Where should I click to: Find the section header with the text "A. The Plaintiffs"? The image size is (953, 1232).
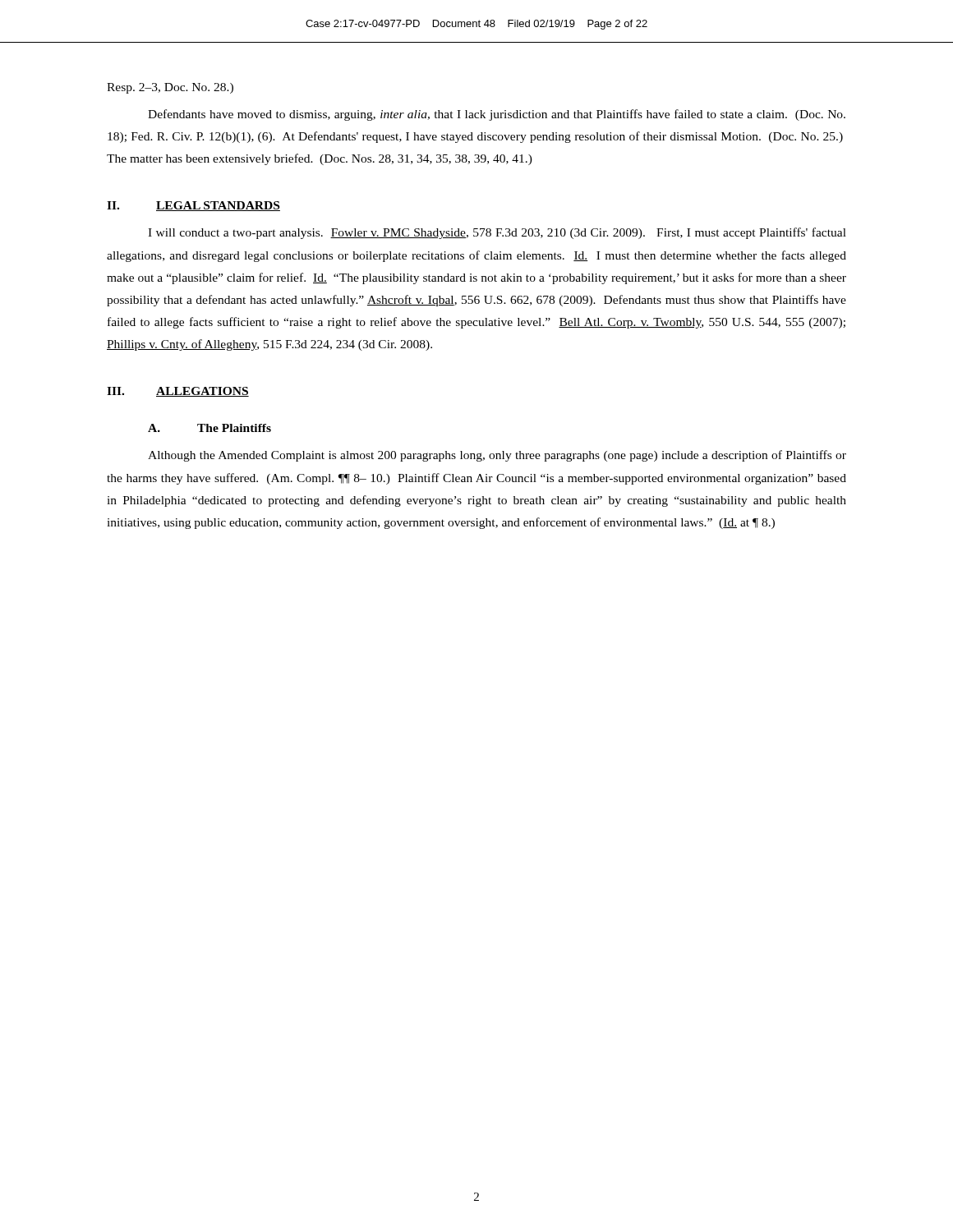(x=210, y=428)
